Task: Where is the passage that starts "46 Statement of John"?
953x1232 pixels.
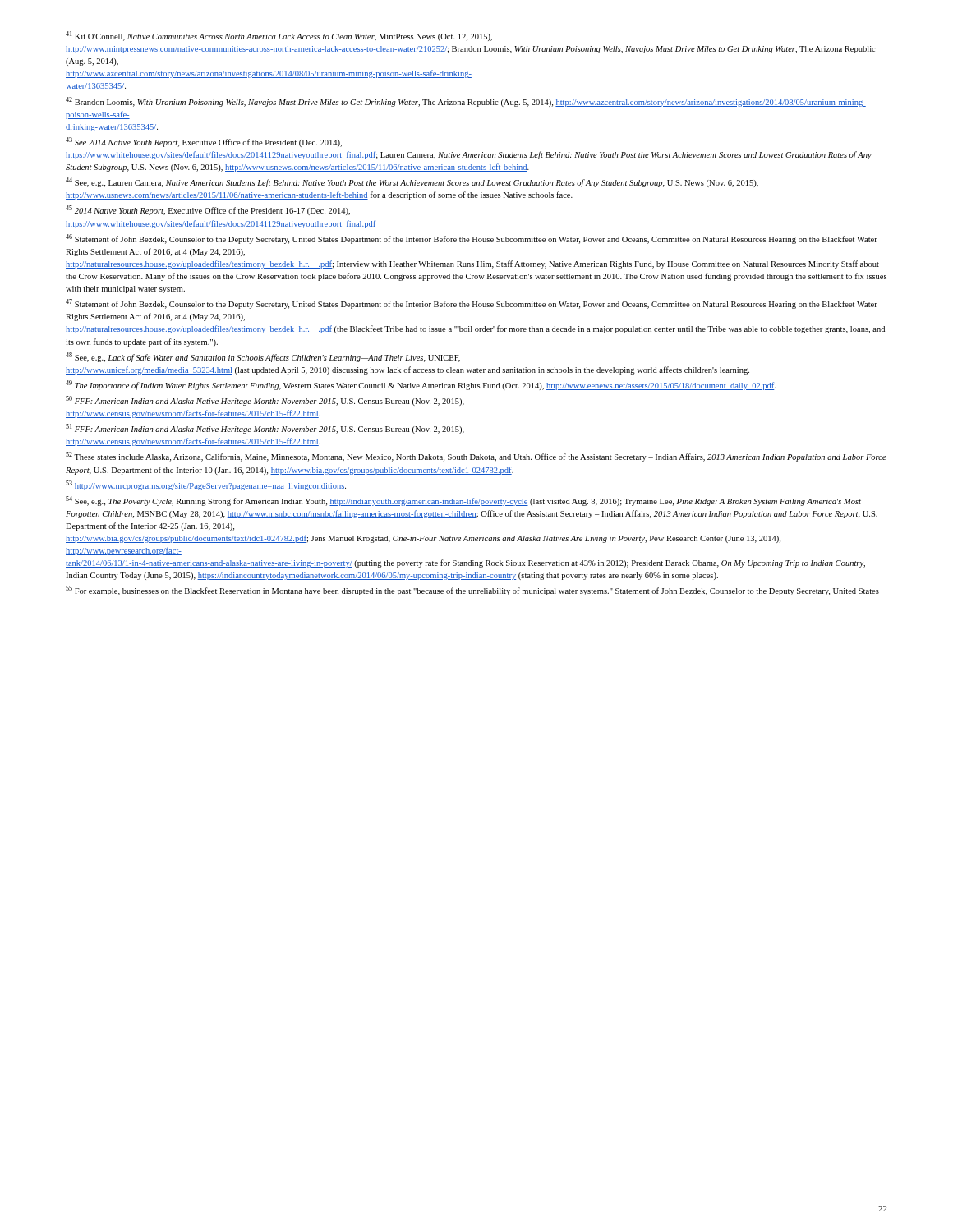Action: pyautogui.click(x=476, y=263)
